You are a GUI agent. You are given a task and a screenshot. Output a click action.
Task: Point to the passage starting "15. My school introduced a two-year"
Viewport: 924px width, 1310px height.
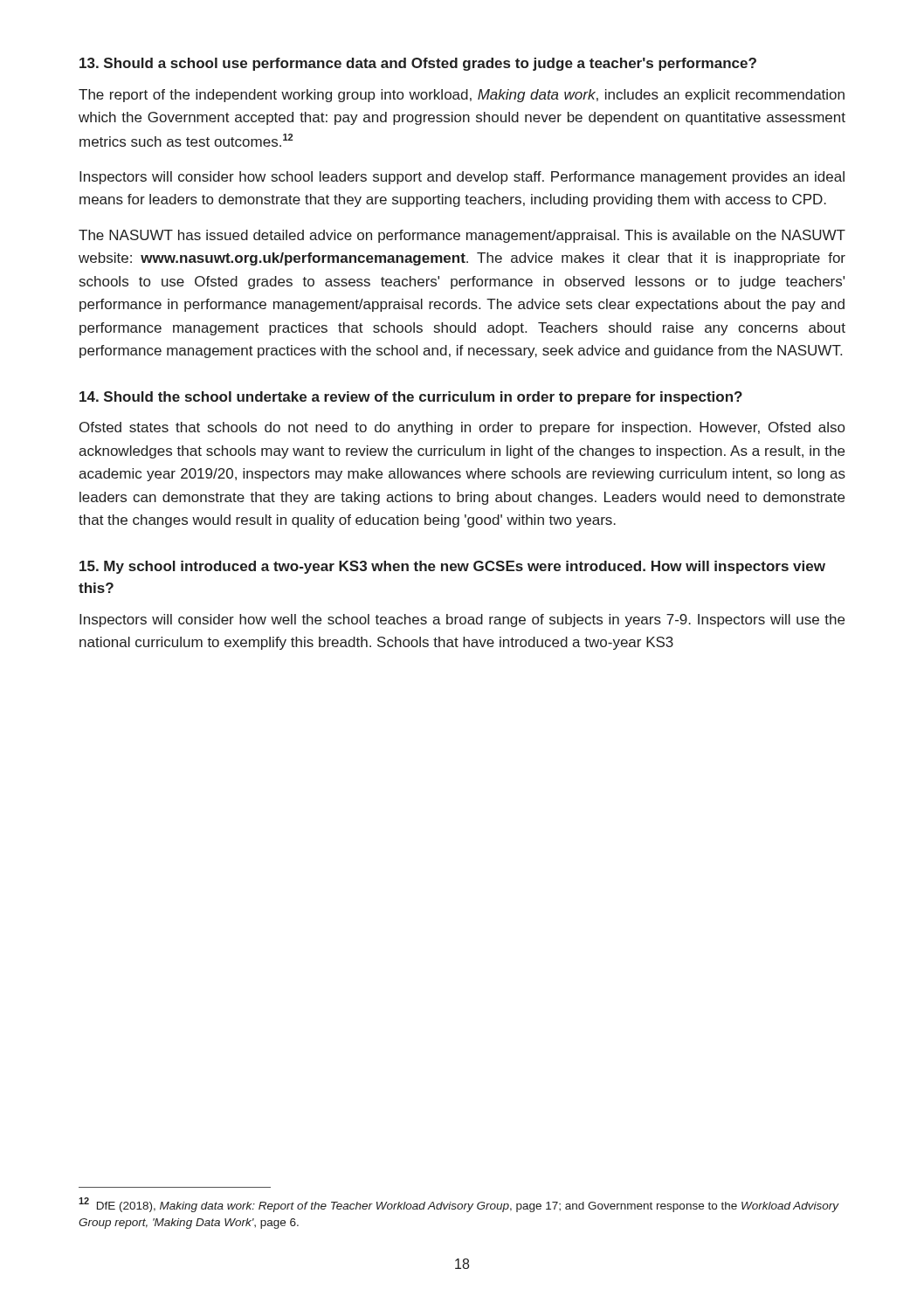tap(452, 577)
